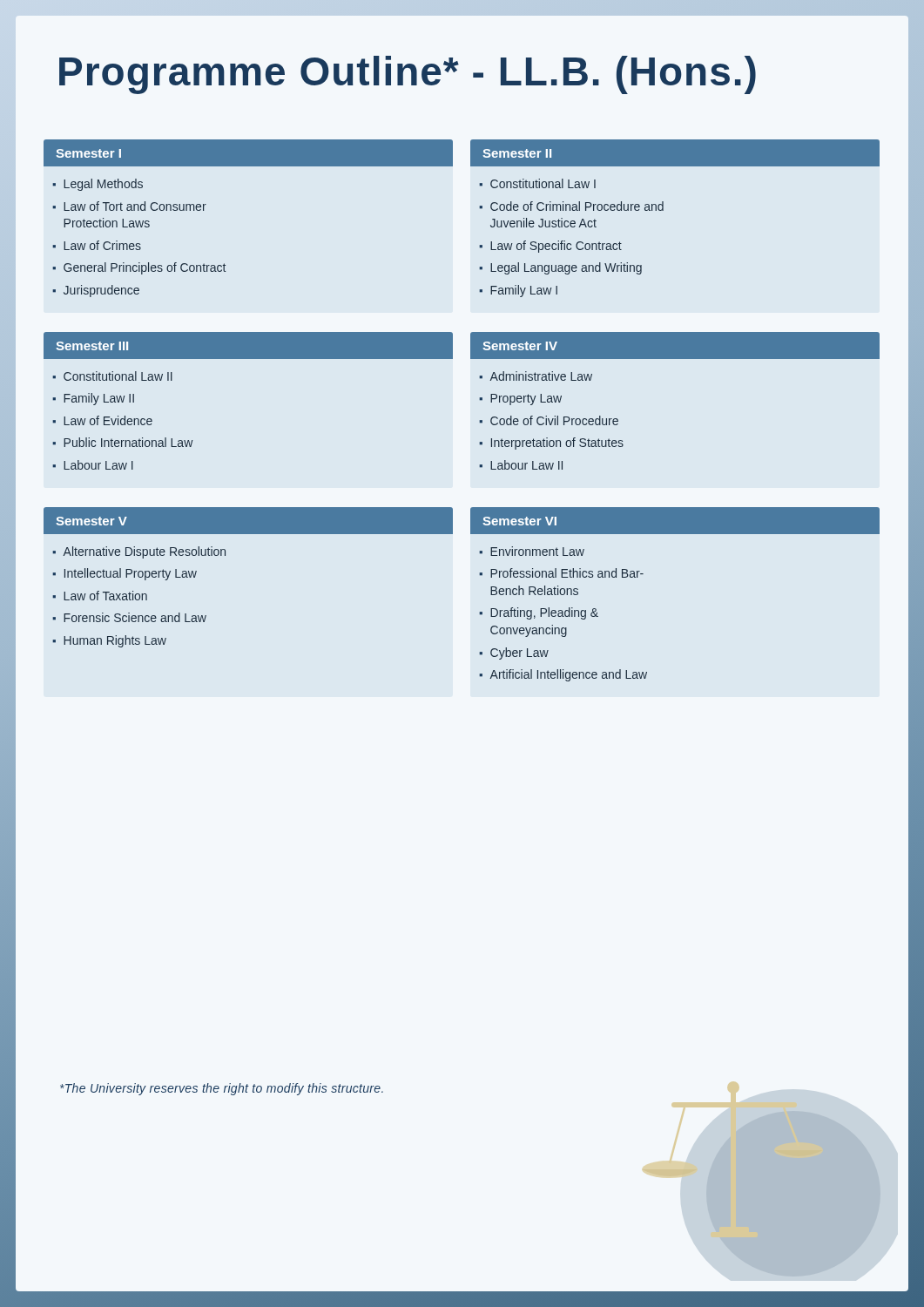Locate the illustration
Viewport: 924px width, 1307px height.
click(732, 1159)
